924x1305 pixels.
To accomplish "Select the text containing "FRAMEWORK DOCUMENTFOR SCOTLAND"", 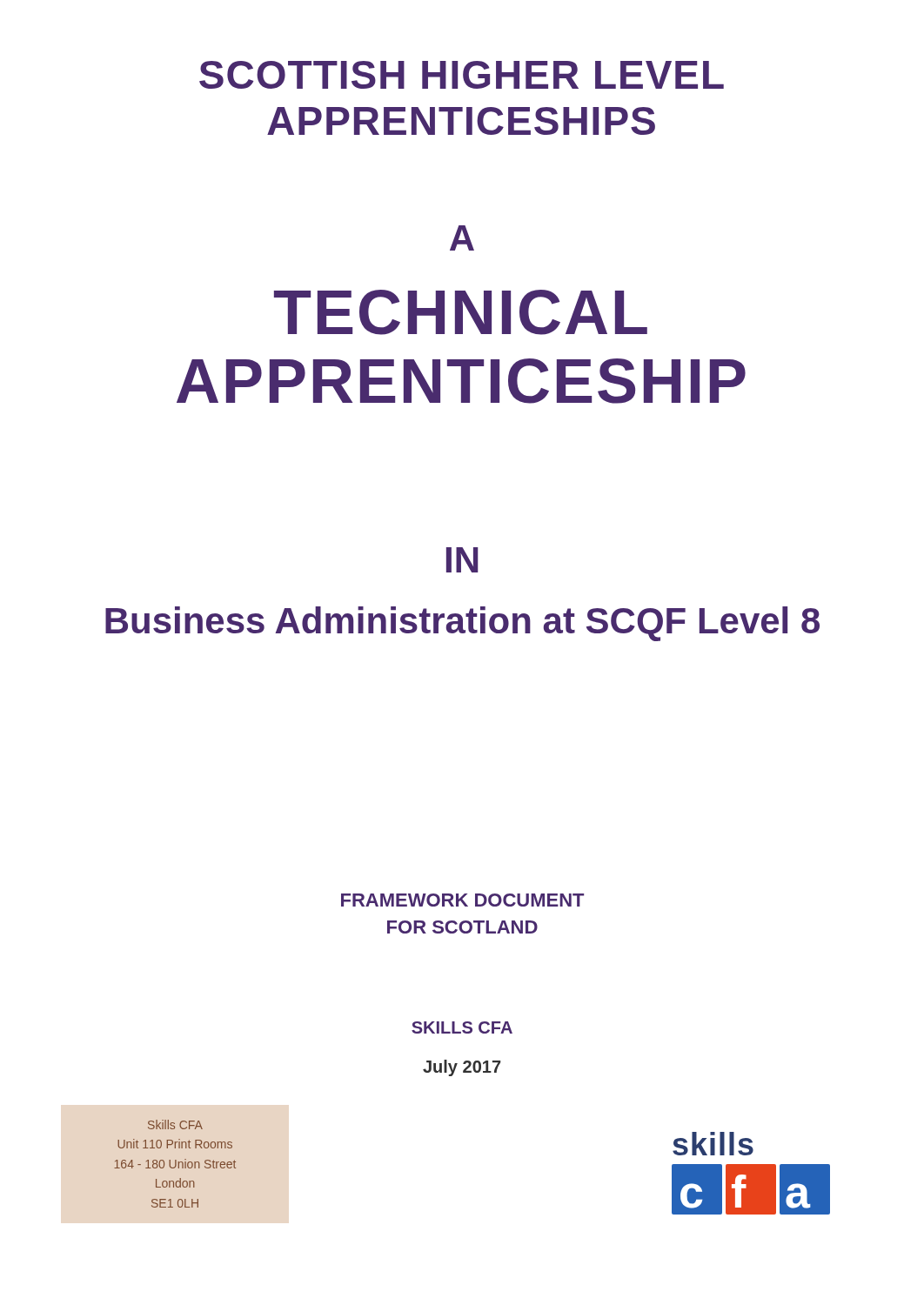I will coord(462,914).
